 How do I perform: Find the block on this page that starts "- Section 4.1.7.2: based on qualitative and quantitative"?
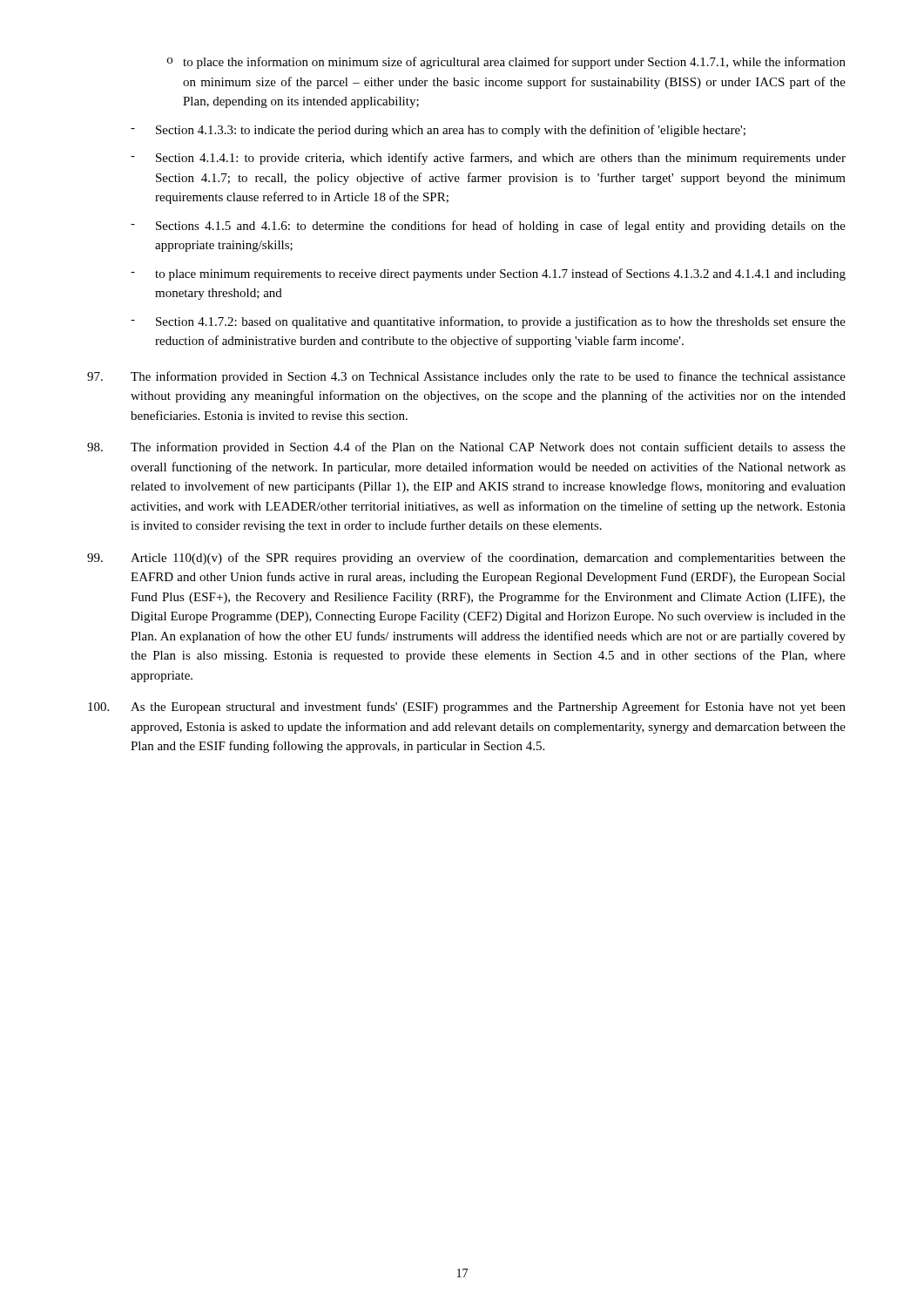tap(488, 331)
